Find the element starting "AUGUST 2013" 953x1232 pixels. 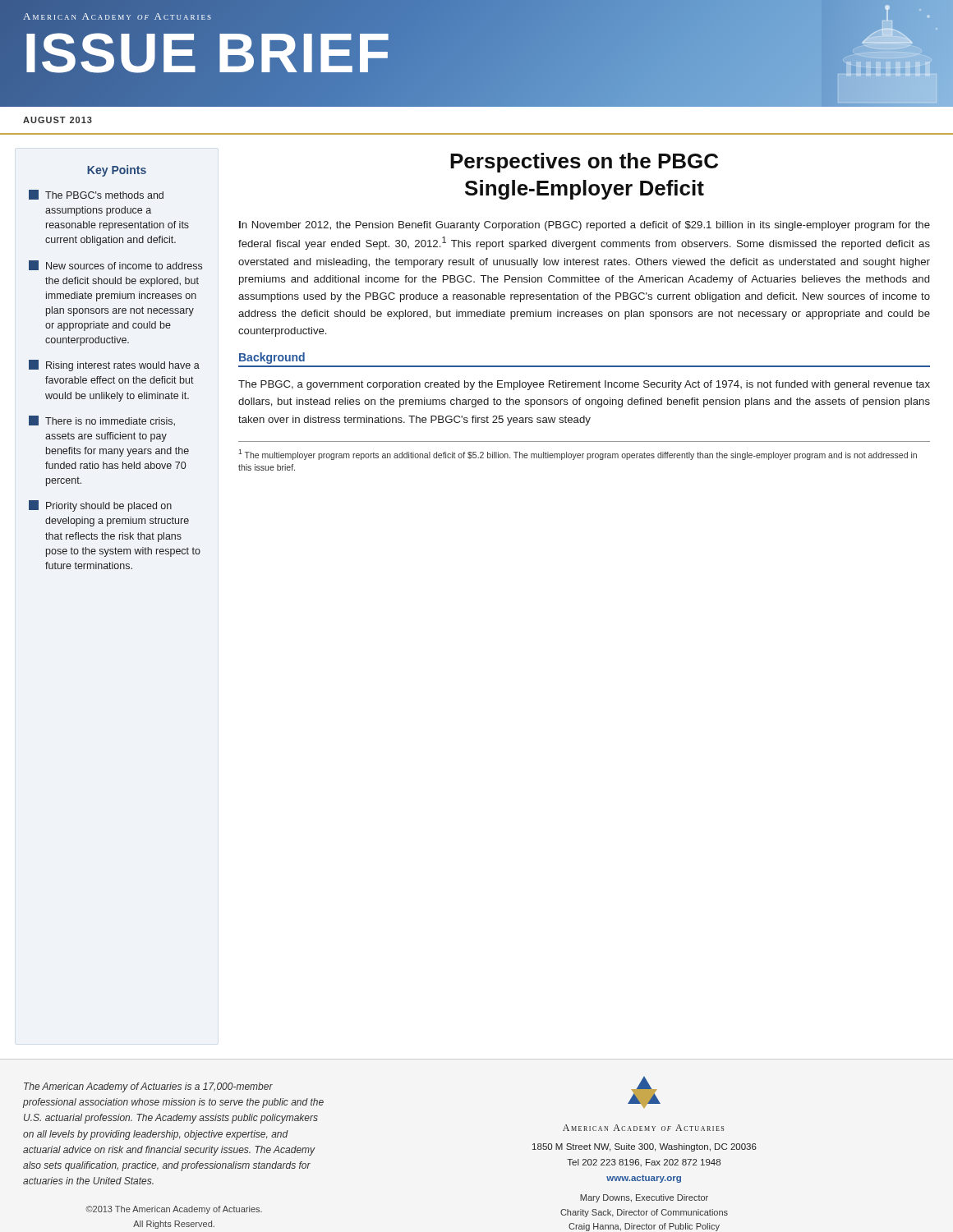(58, 120)
